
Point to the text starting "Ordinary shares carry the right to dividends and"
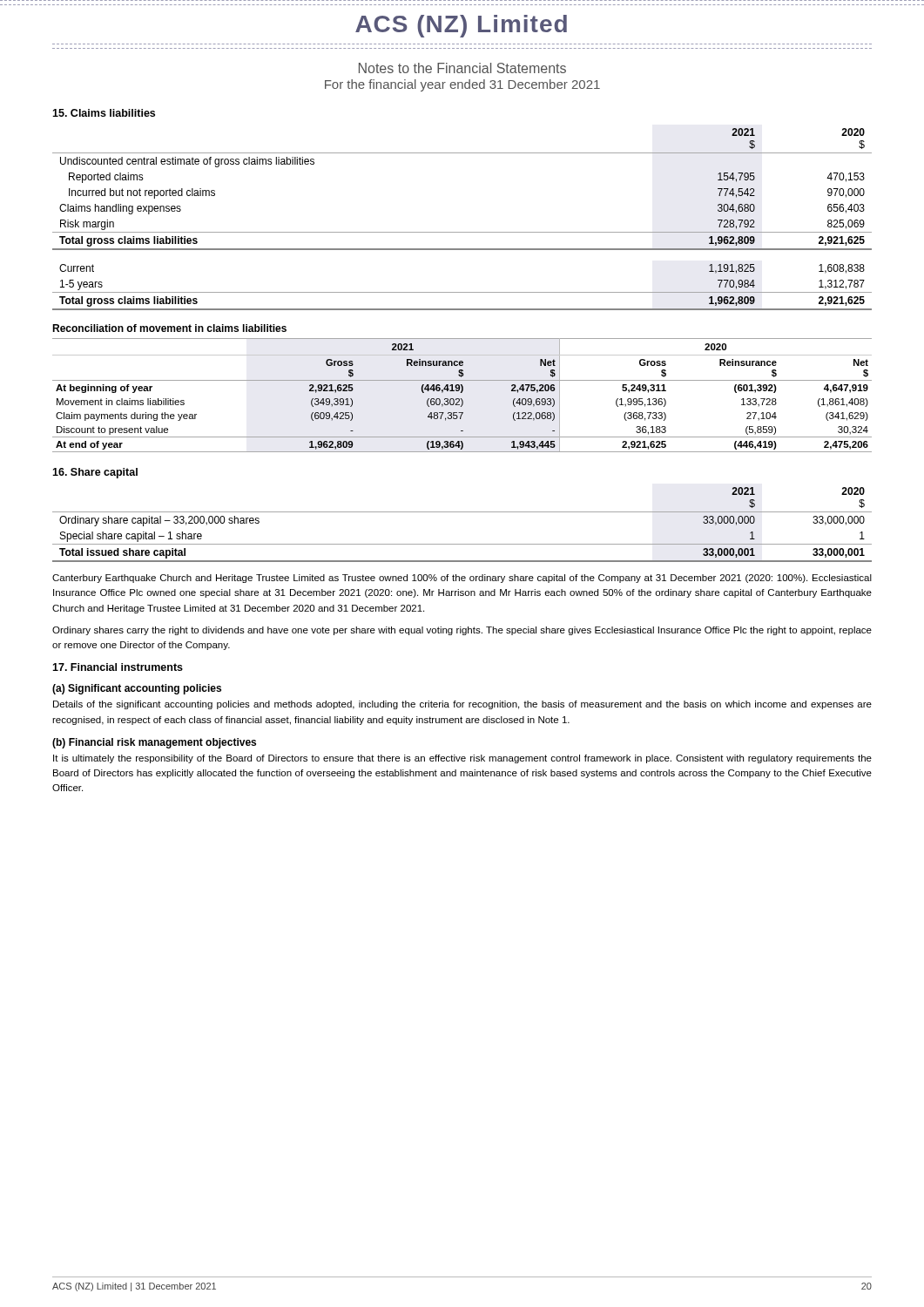[462, 637]
